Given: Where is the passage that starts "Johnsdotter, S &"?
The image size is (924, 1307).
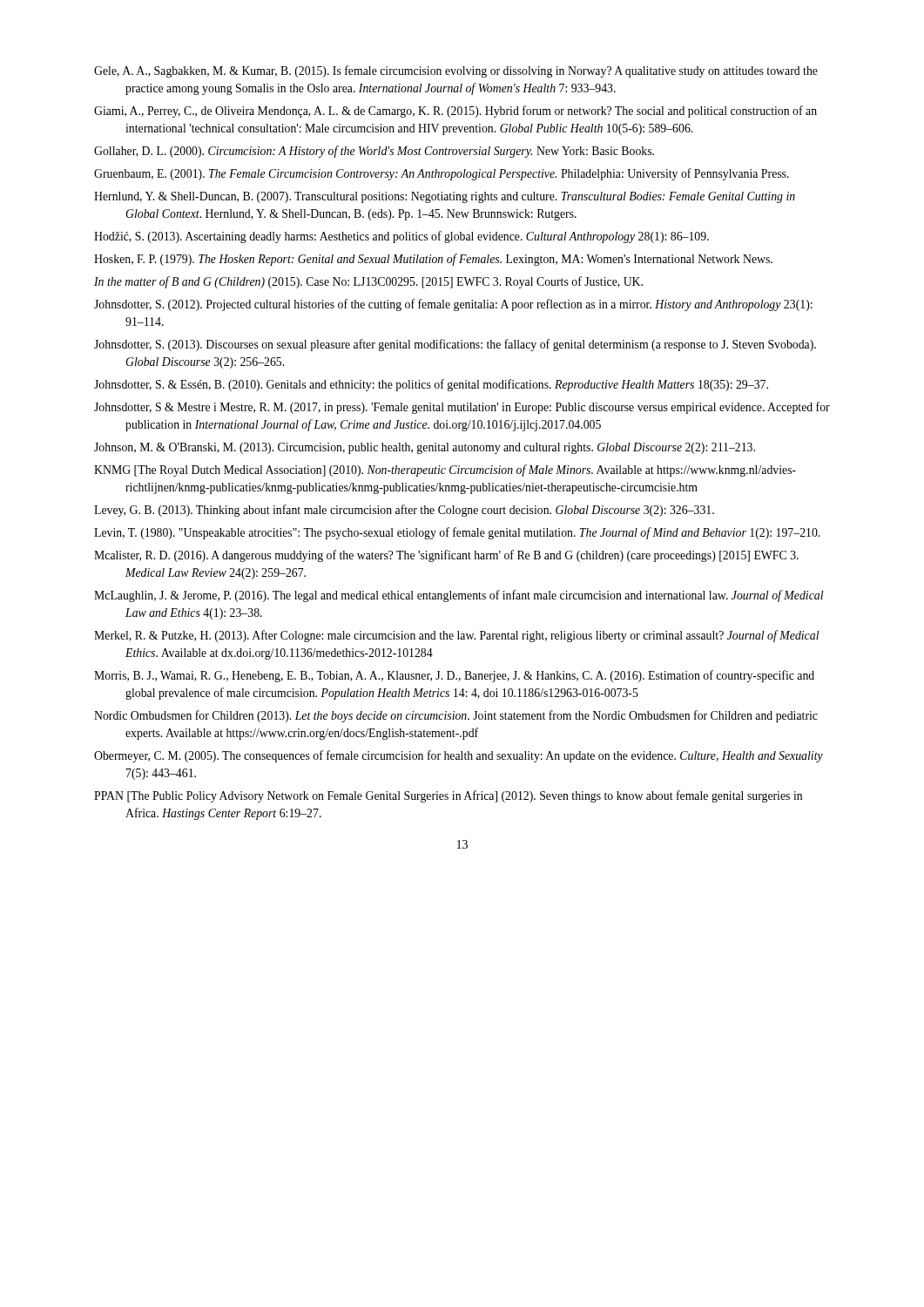Looking at the screenshot, I should tap(462, 416).
